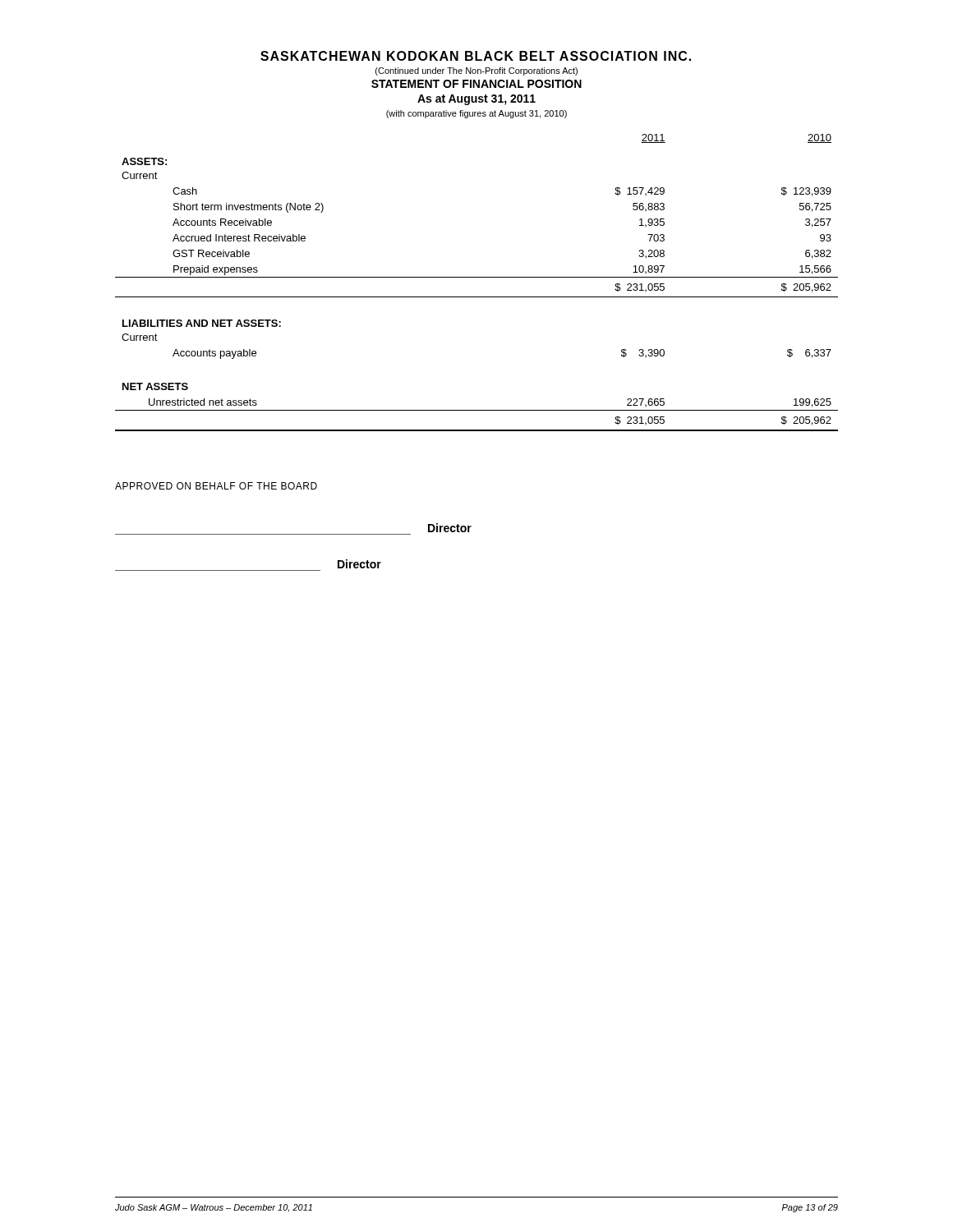Navigate to the element starting "STATEMENT OF FINANCIAL POSITION"
The image size is (953, 1232).
pos(476,84)
